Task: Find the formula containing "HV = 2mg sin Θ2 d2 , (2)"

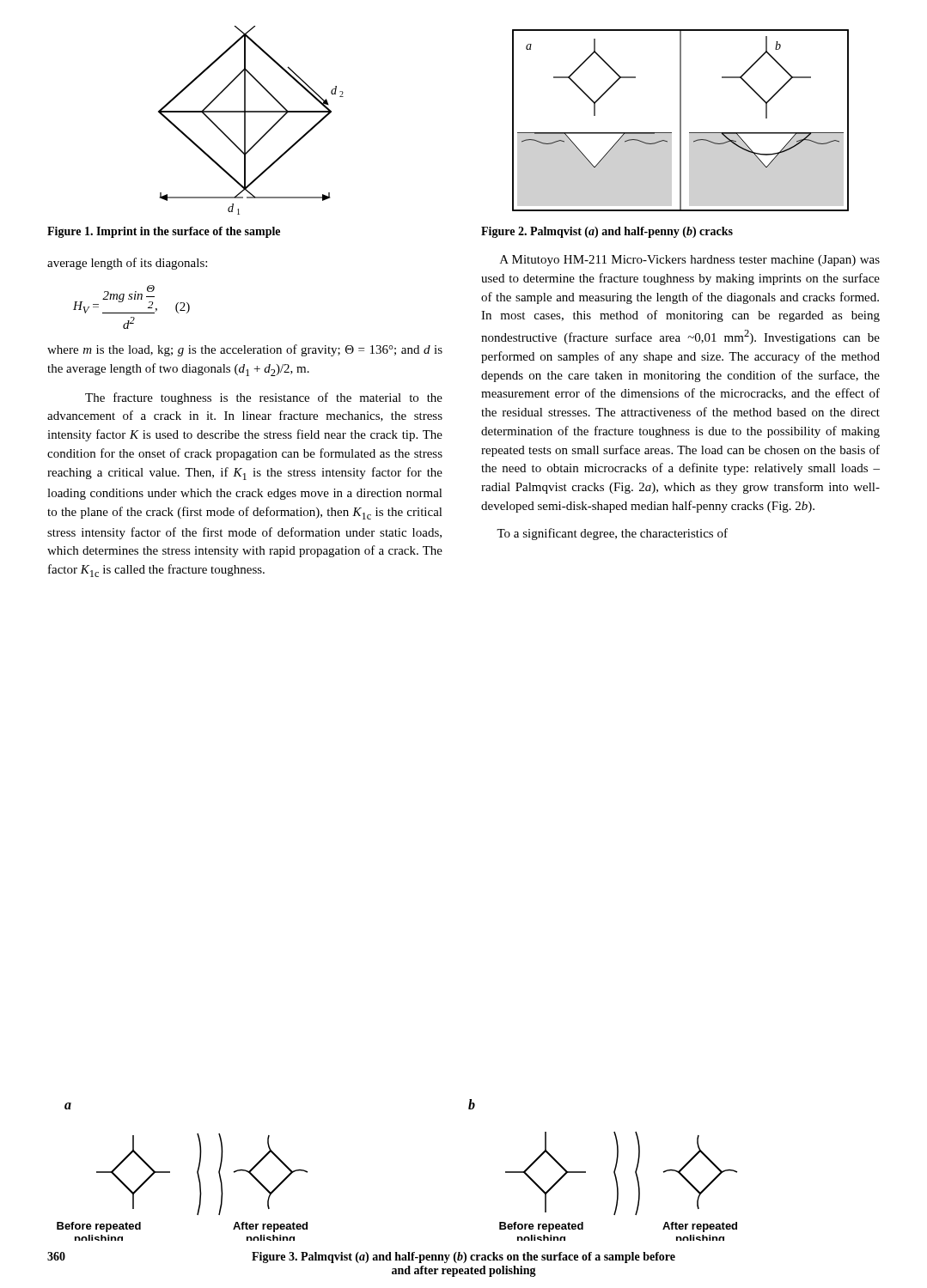Action: (132, 307)
